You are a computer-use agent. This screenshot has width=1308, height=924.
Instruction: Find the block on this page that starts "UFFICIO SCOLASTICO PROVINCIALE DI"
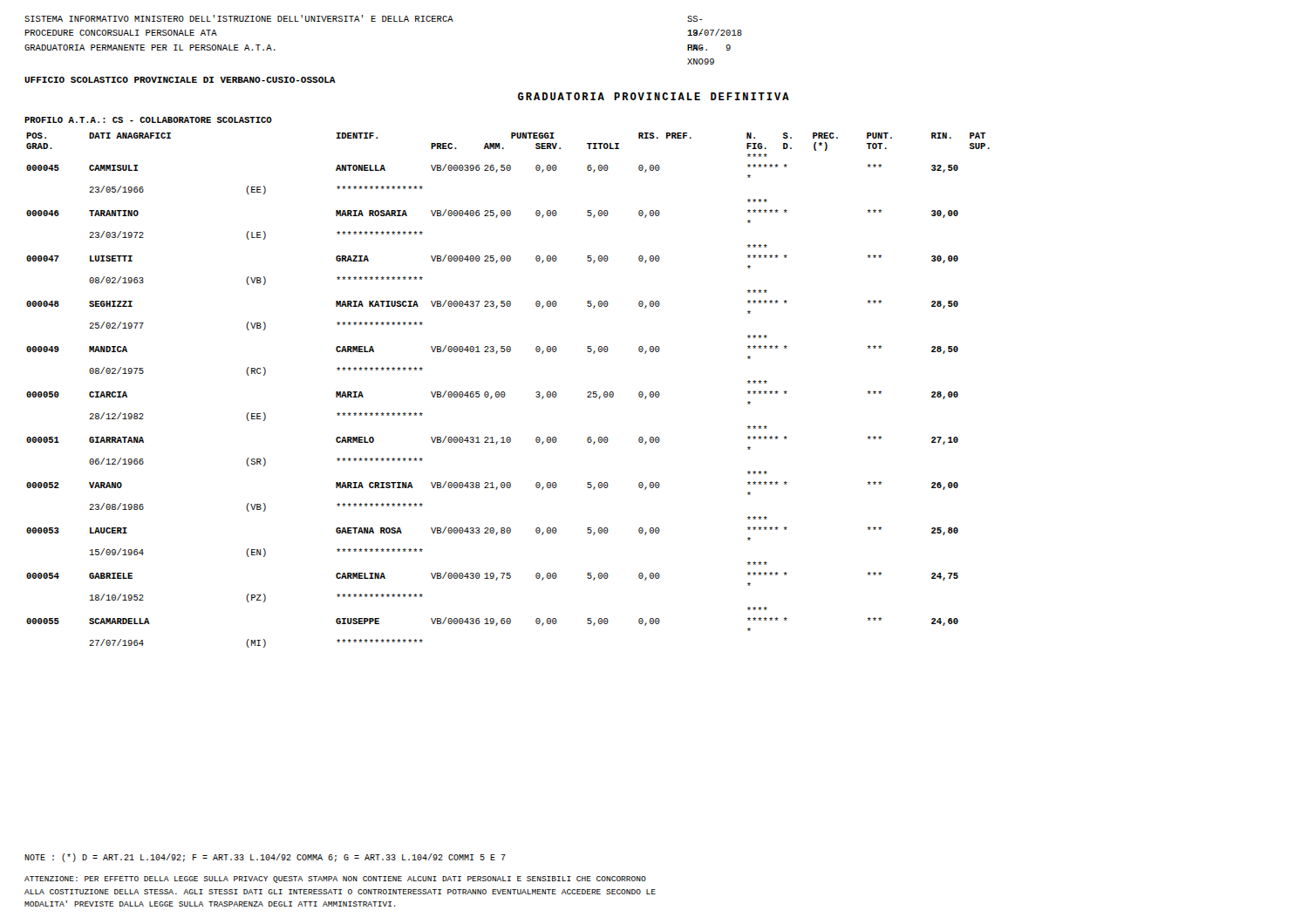pos(180,80)
